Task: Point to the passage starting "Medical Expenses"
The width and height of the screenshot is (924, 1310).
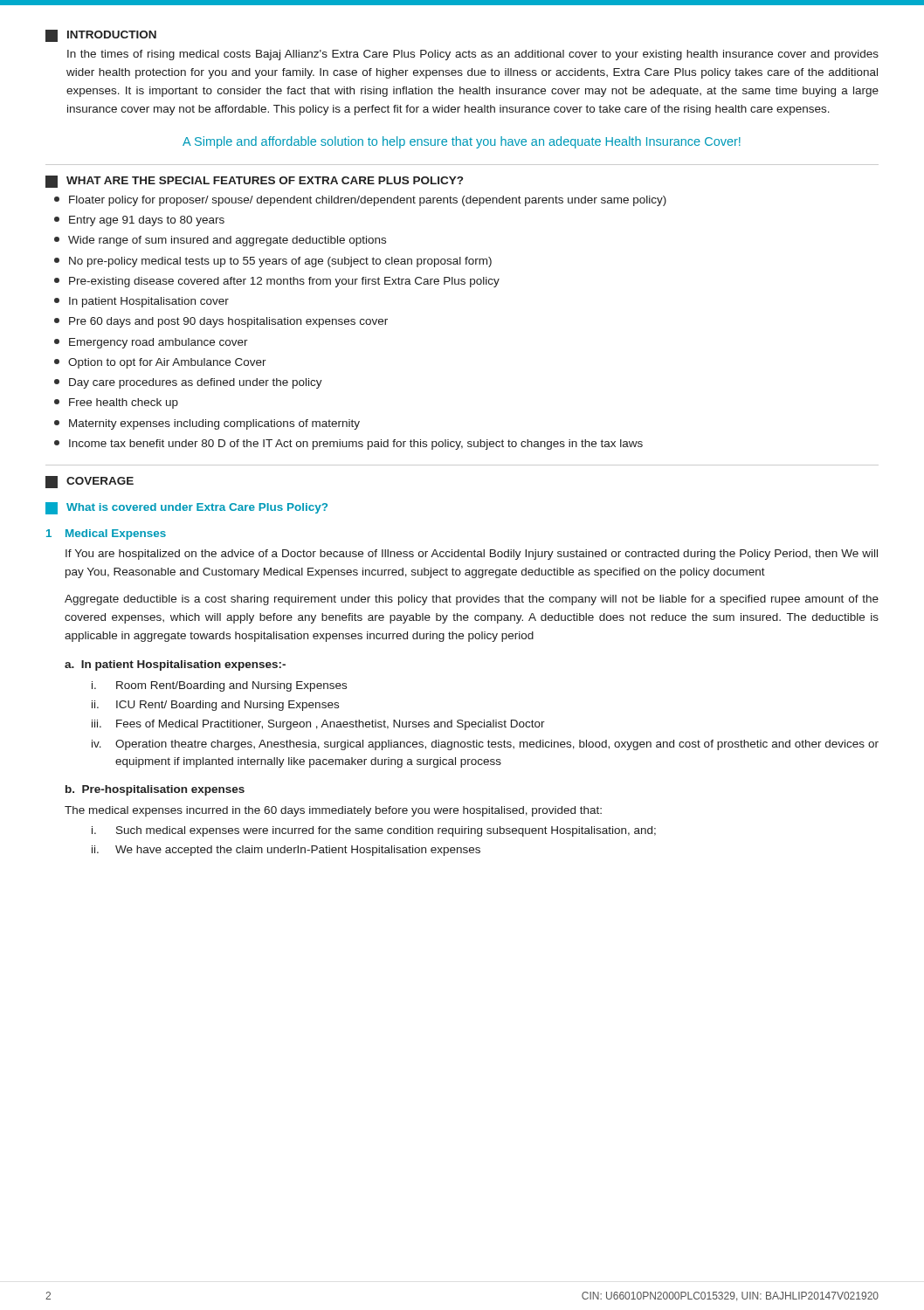Action: click(x=115, y=533)
